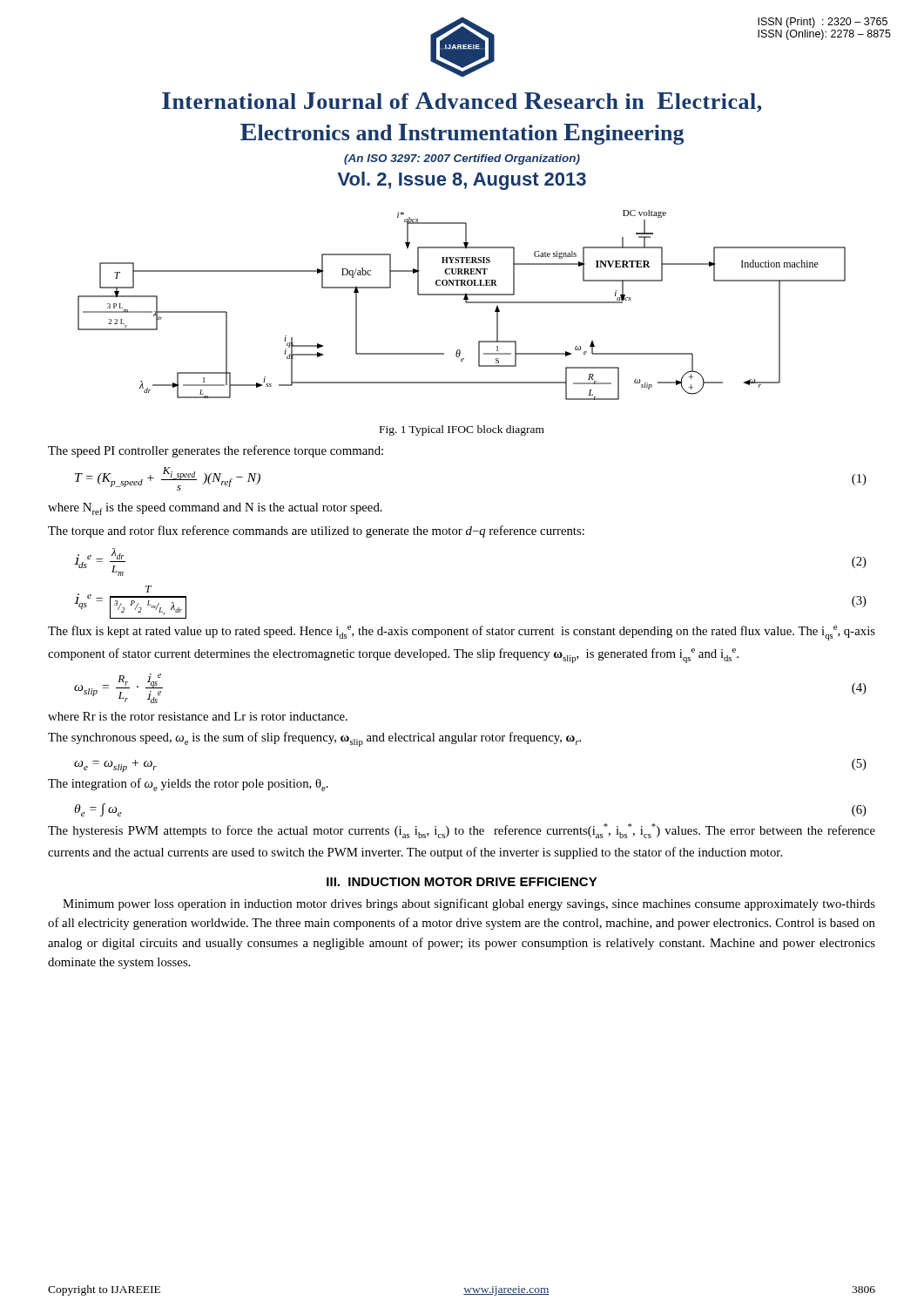Navigate to the text block starting "i̇qse = T 3/2 P/2 Lm/Lr λdr"
924x1307 pixels.
pyautogui.click(x=148, y=602)
